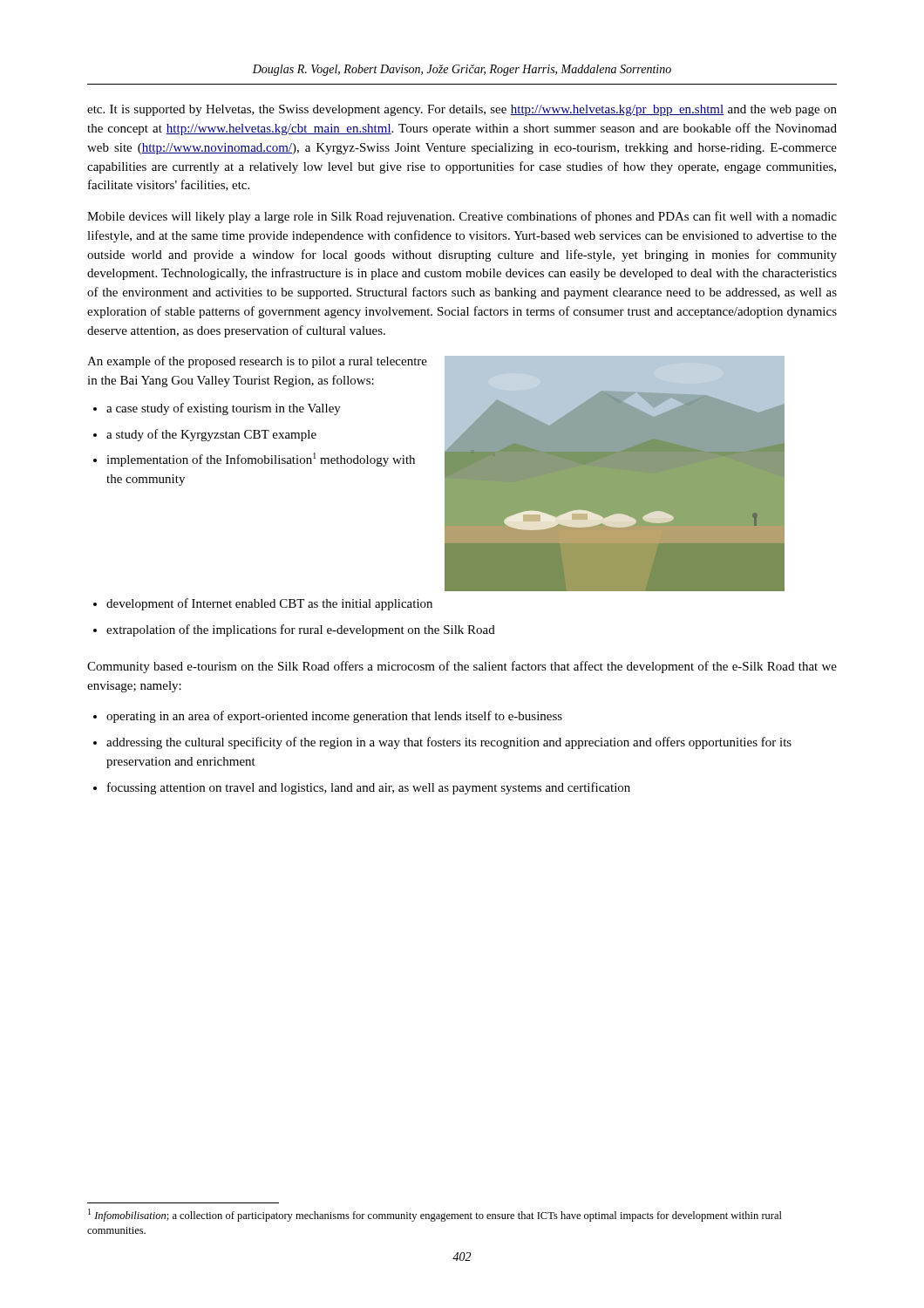Click on the text starting "An example of"
The image size is (924, 1308).
click(257, 371)
